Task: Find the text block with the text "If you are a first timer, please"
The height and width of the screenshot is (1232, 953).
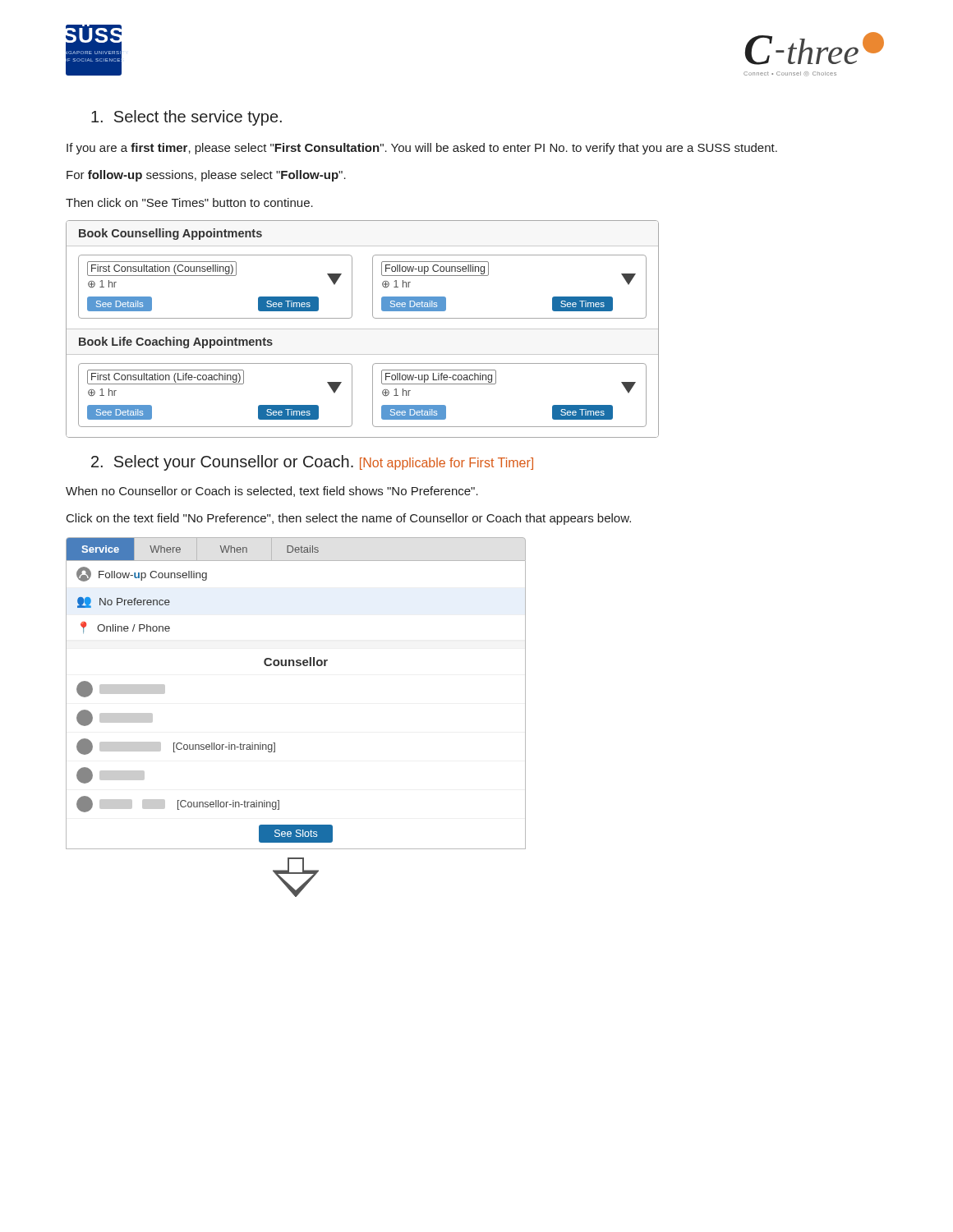Action: coord(422,147)
